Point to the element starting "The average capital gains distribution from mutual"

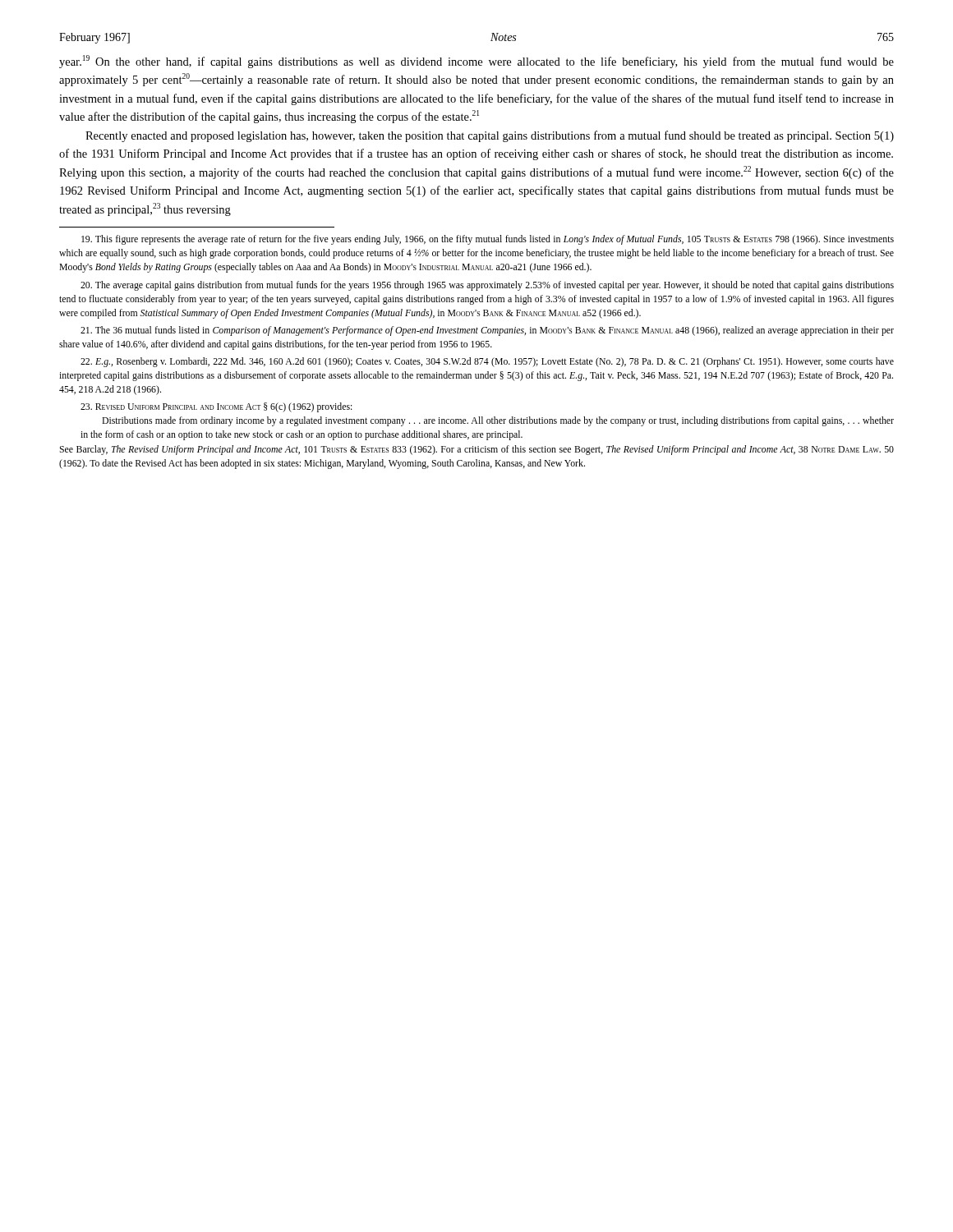coord(476,299)
